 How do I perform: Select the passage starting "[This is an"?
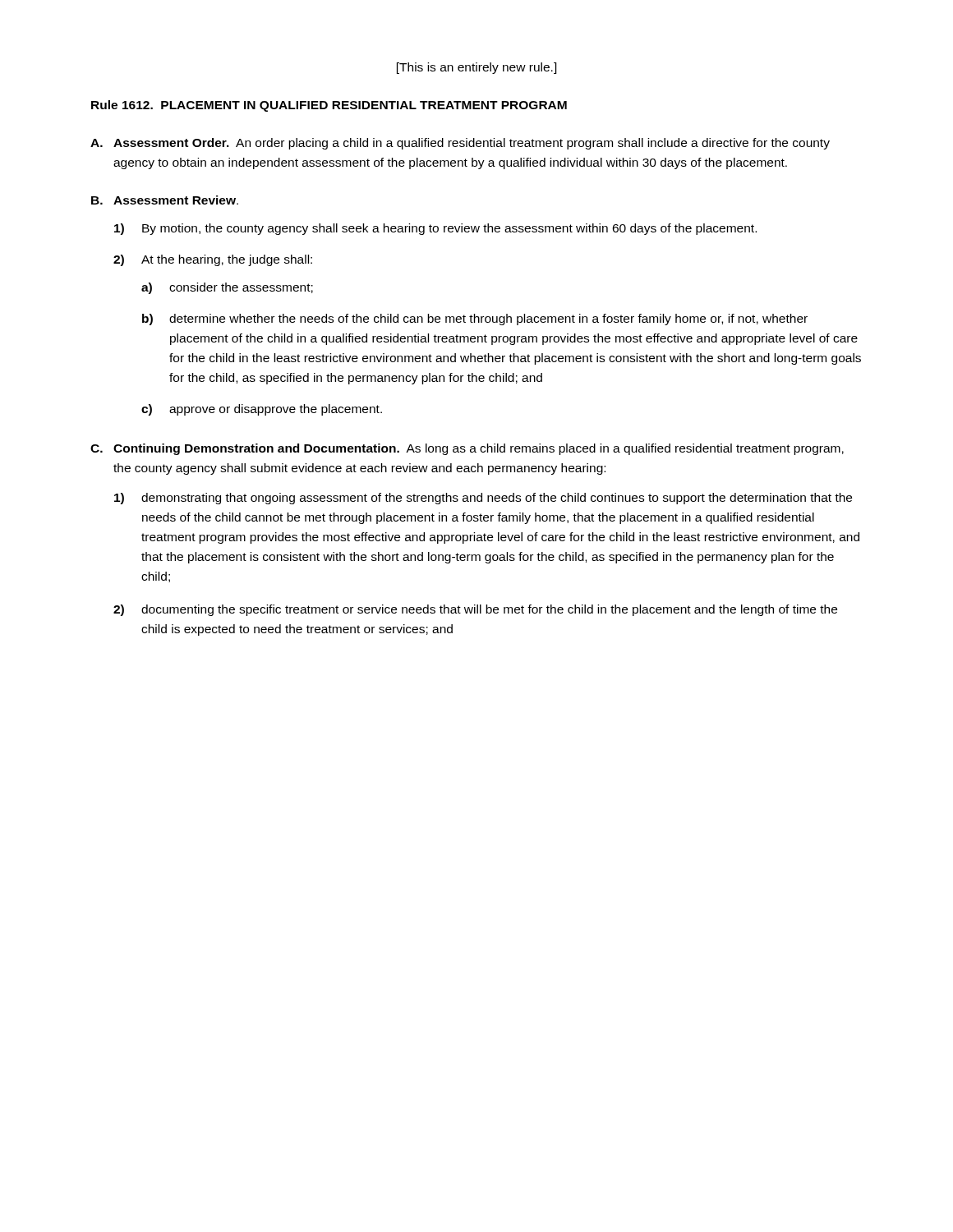click(476, 67)
